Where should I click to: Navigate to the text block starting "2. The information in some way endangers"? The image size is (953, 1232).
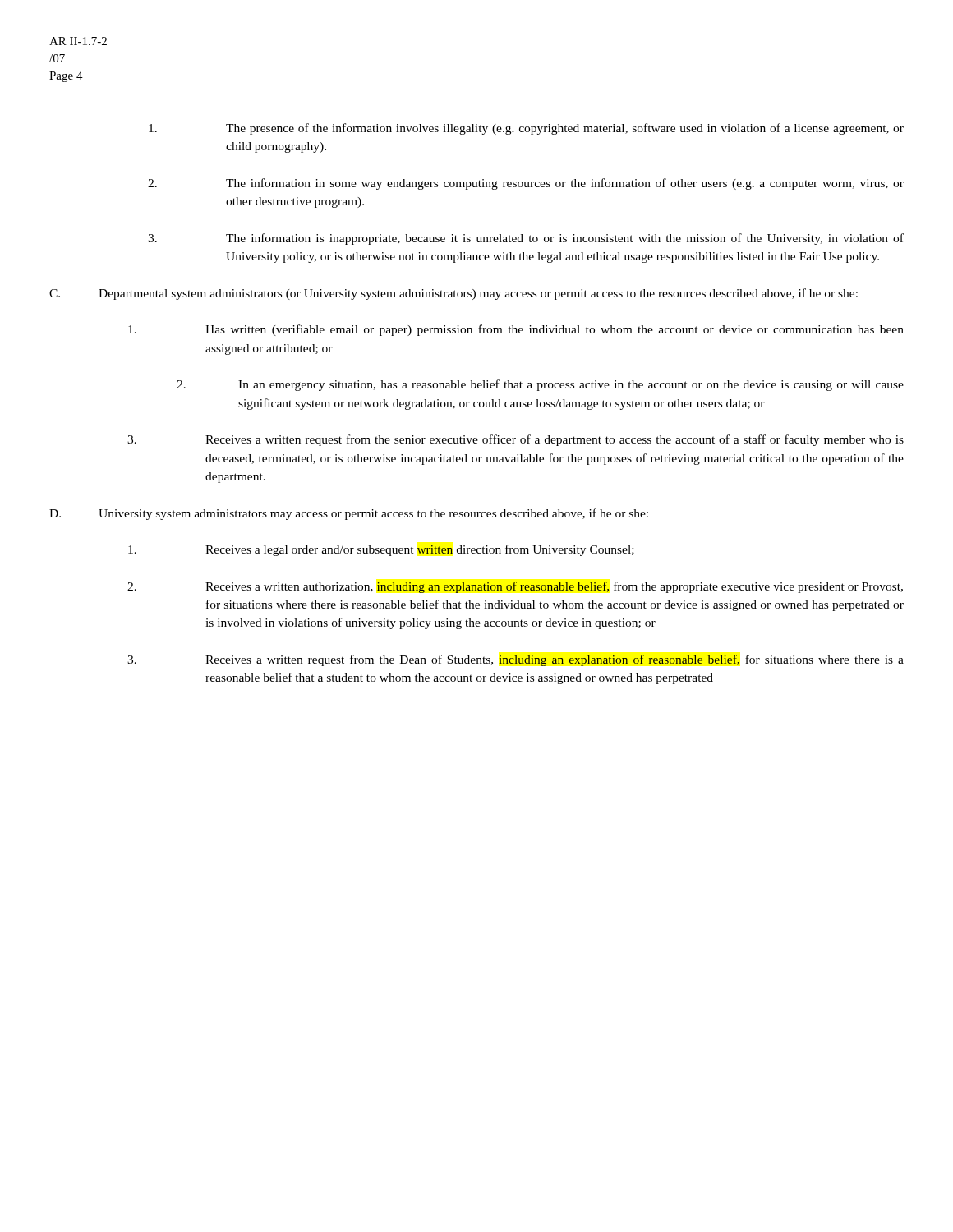pos(476,192)
